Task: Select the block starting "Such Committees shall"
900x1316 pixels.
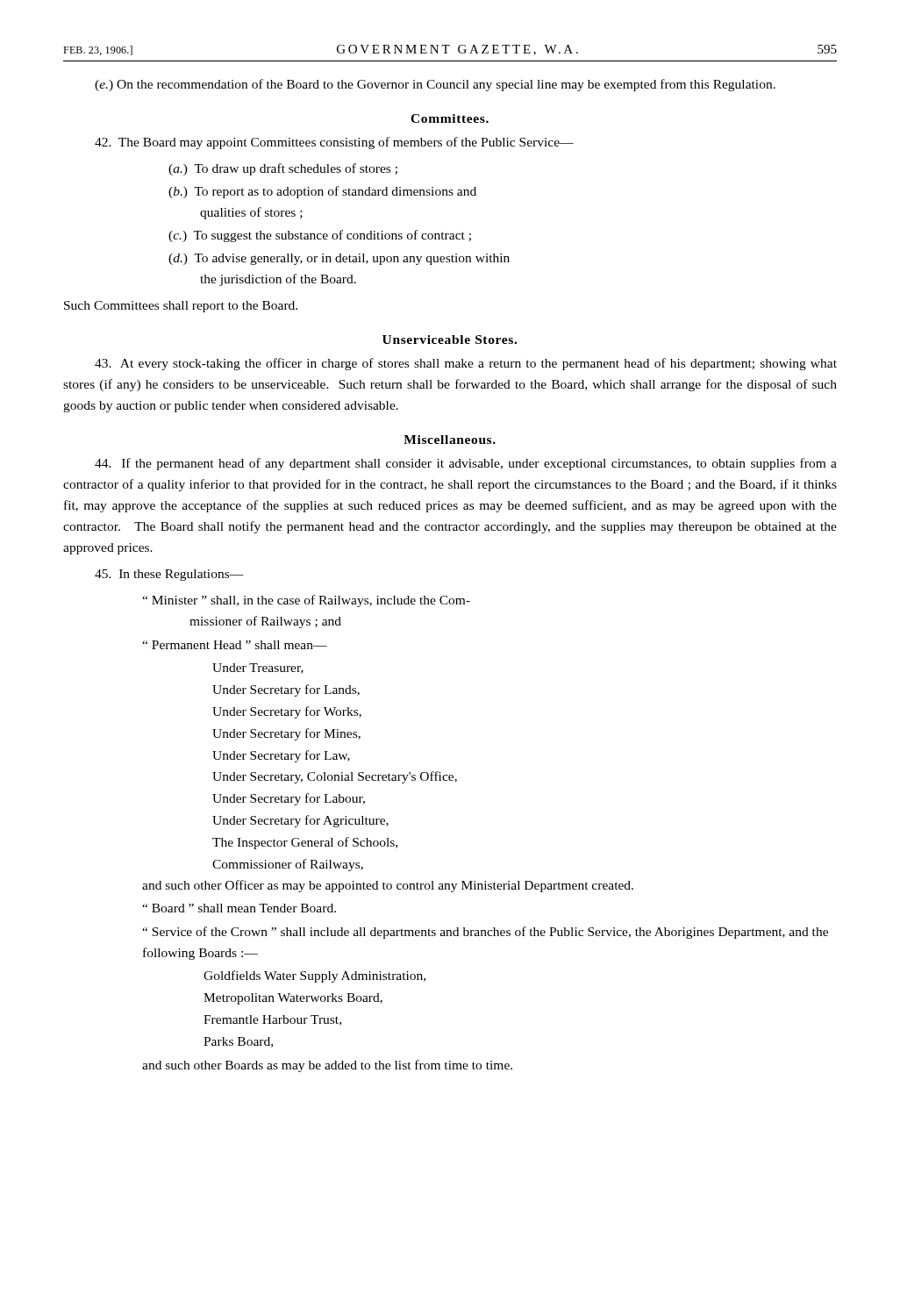Action: (181, 305)
